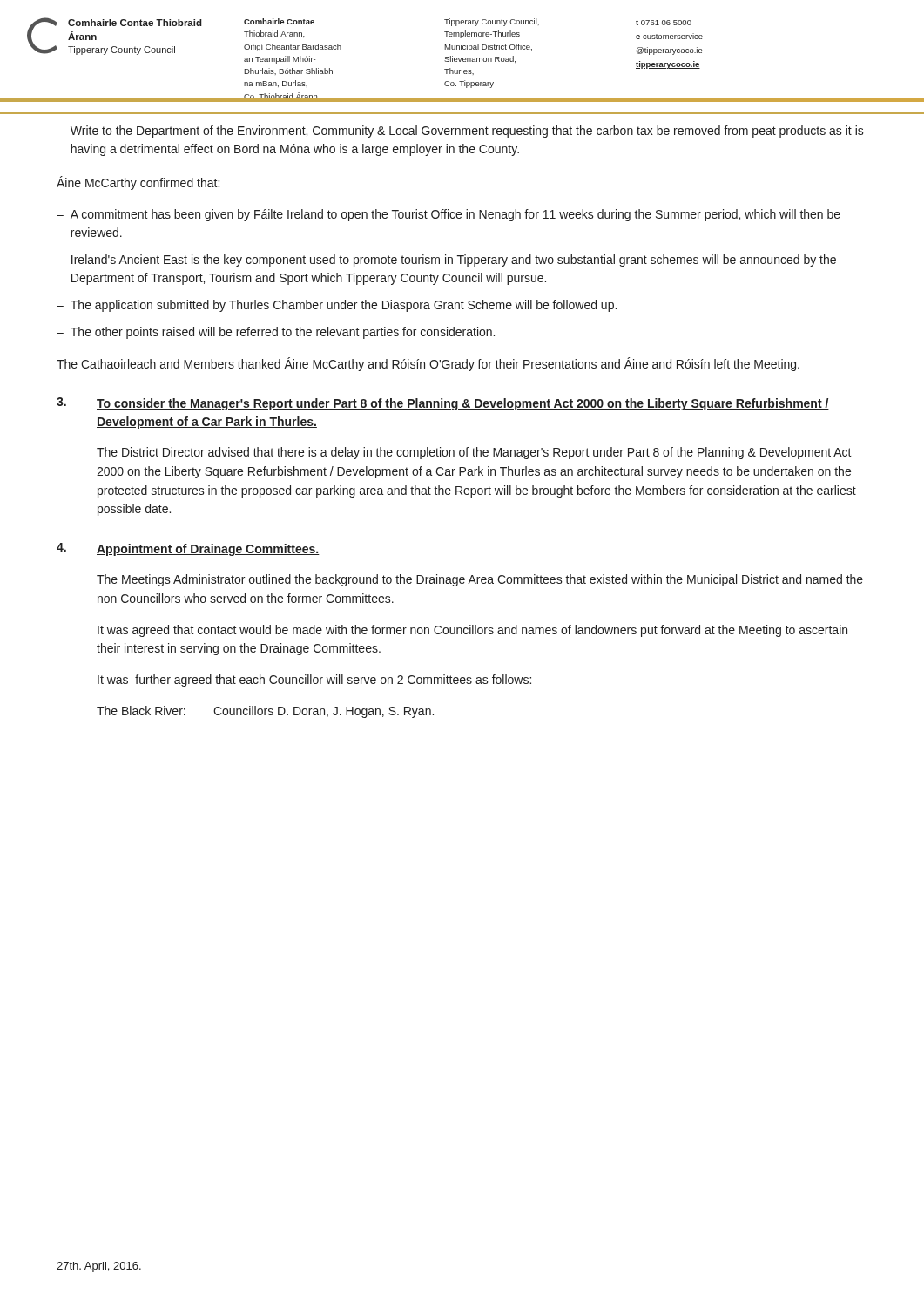Image resolution: width=924 pixels, height=1307 pixels.
Task: Select the list item with the text "– Ireland's Ancient East is the"
Action: [462, 269]
